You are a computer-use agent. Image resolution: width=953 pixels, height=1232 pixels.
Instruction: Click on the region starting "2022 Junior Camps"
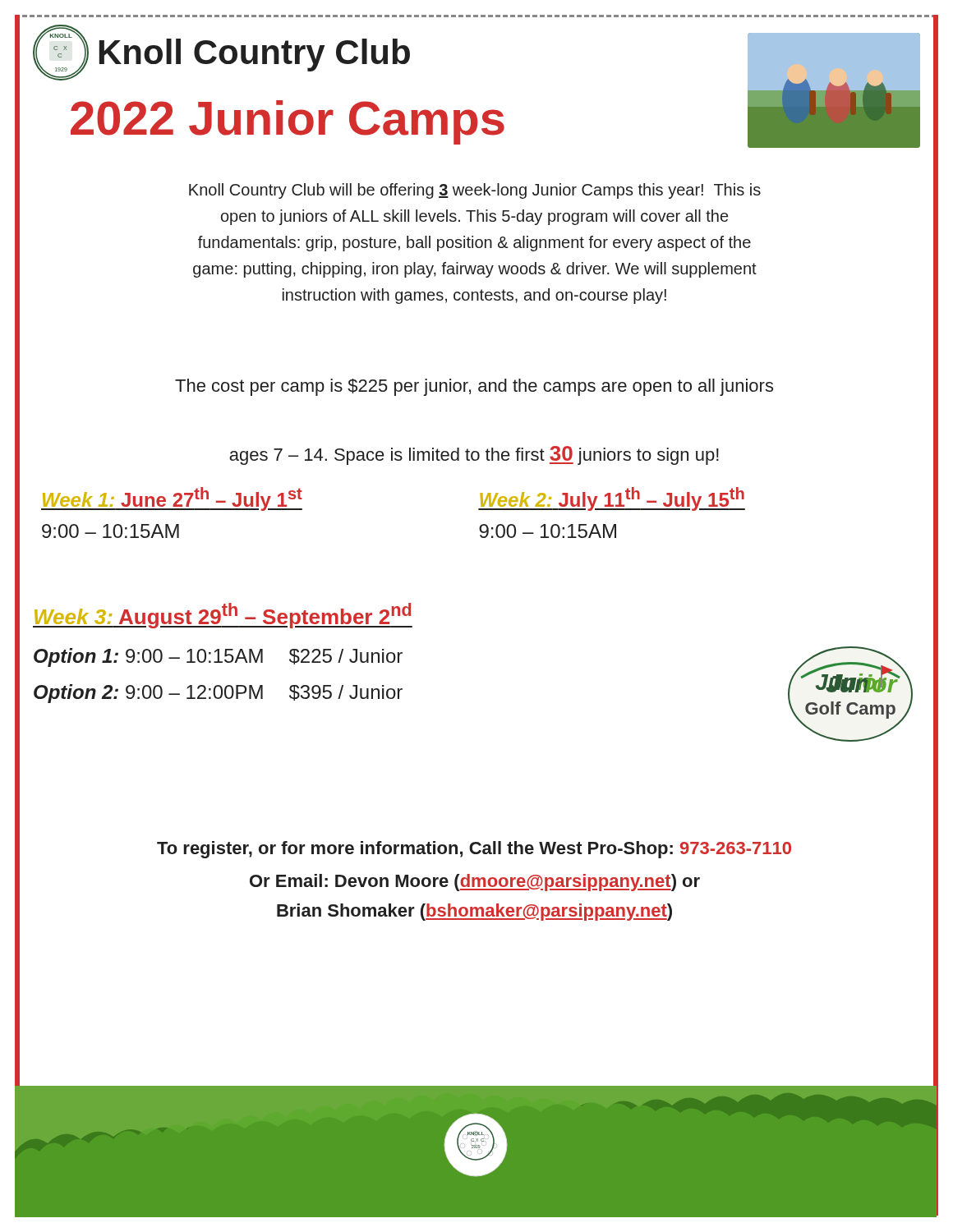coord(288,118)
